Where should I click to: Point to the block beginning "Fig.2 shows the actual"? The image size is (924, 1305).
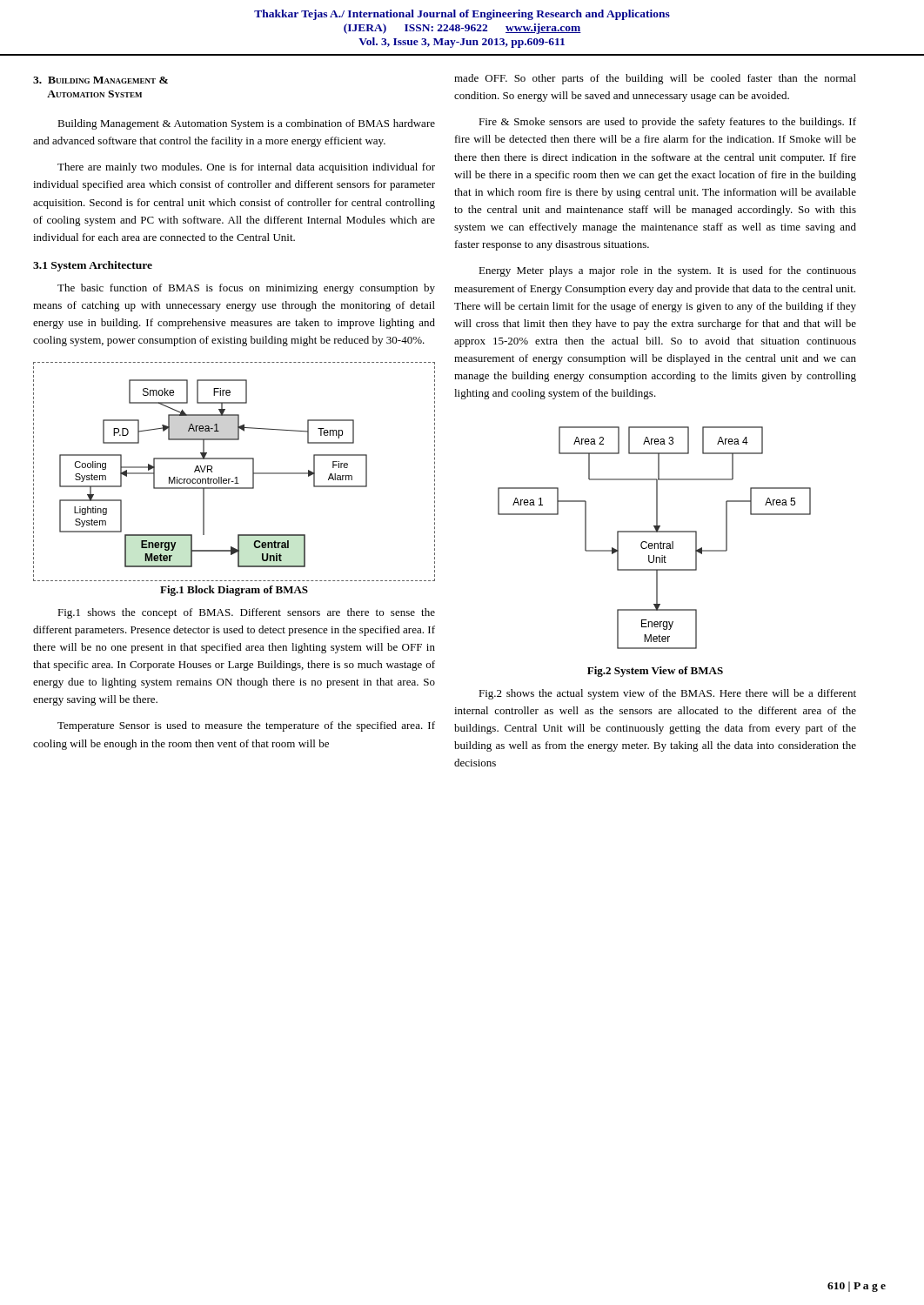pyautogui.click(x=655, y=728)
